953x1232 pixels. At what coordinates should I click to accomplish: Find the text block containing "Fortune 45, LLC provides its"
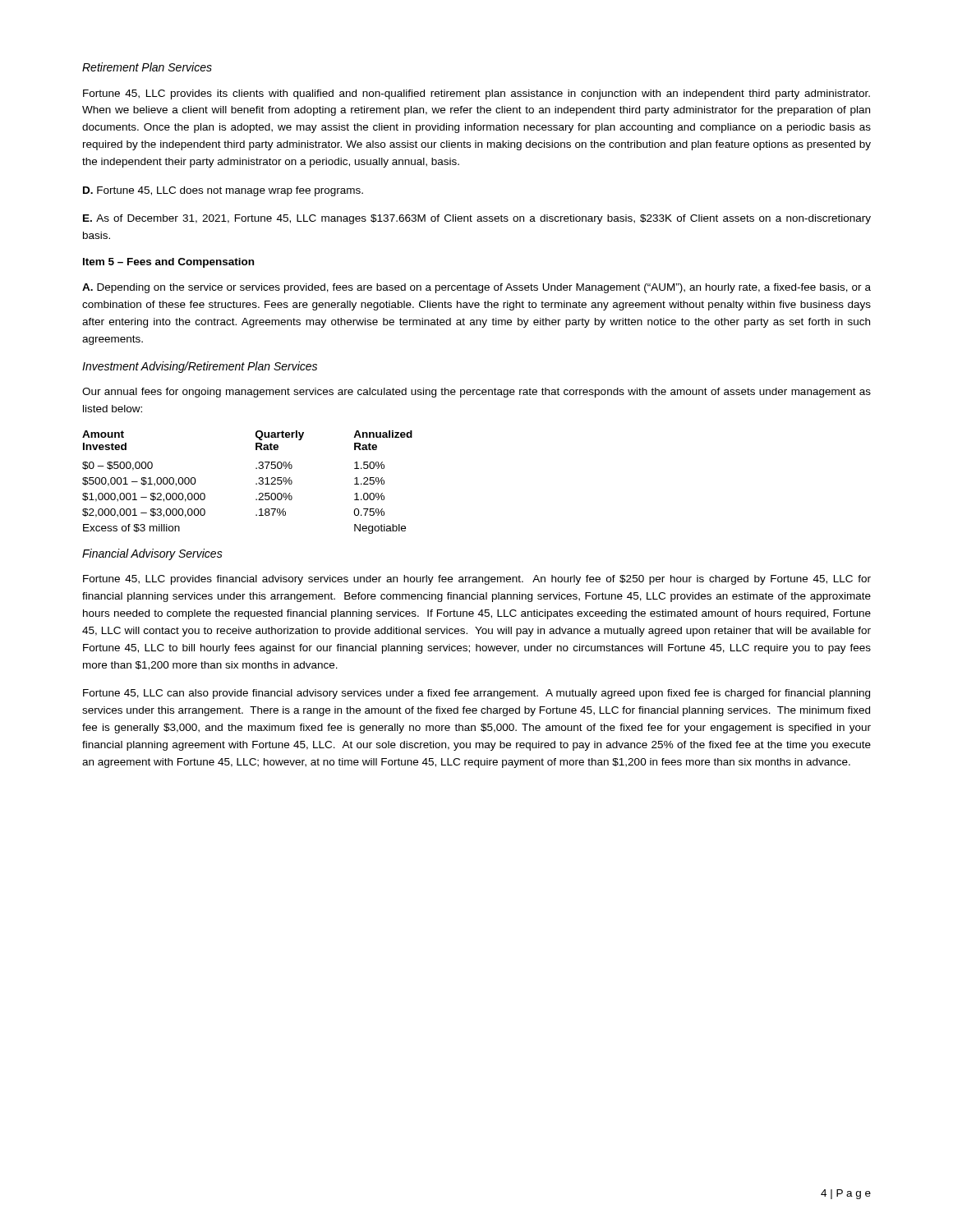click(476, 128)
